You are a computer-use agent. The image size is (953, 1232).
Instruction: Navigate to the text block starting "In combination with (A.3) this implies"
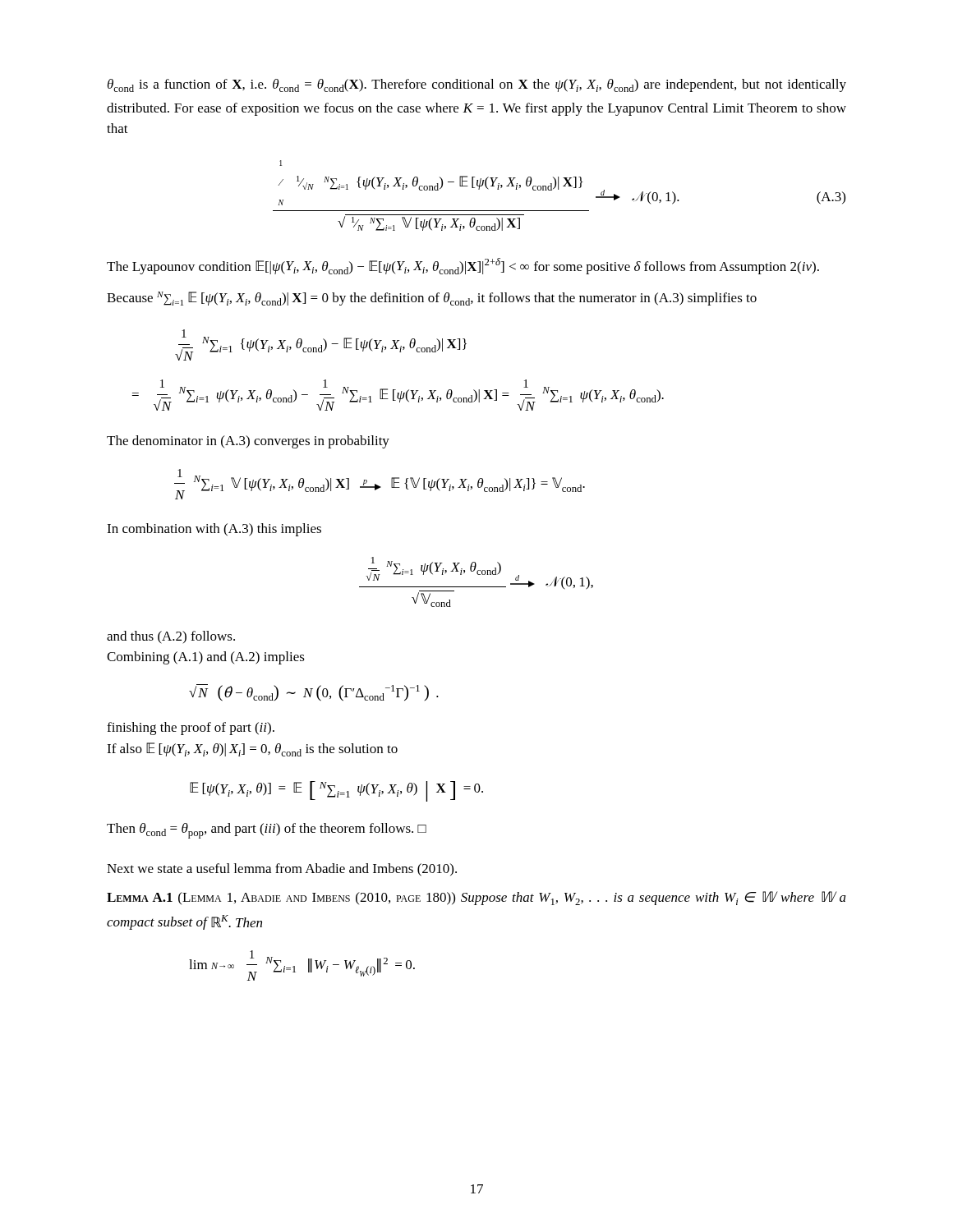coord(214,530)
